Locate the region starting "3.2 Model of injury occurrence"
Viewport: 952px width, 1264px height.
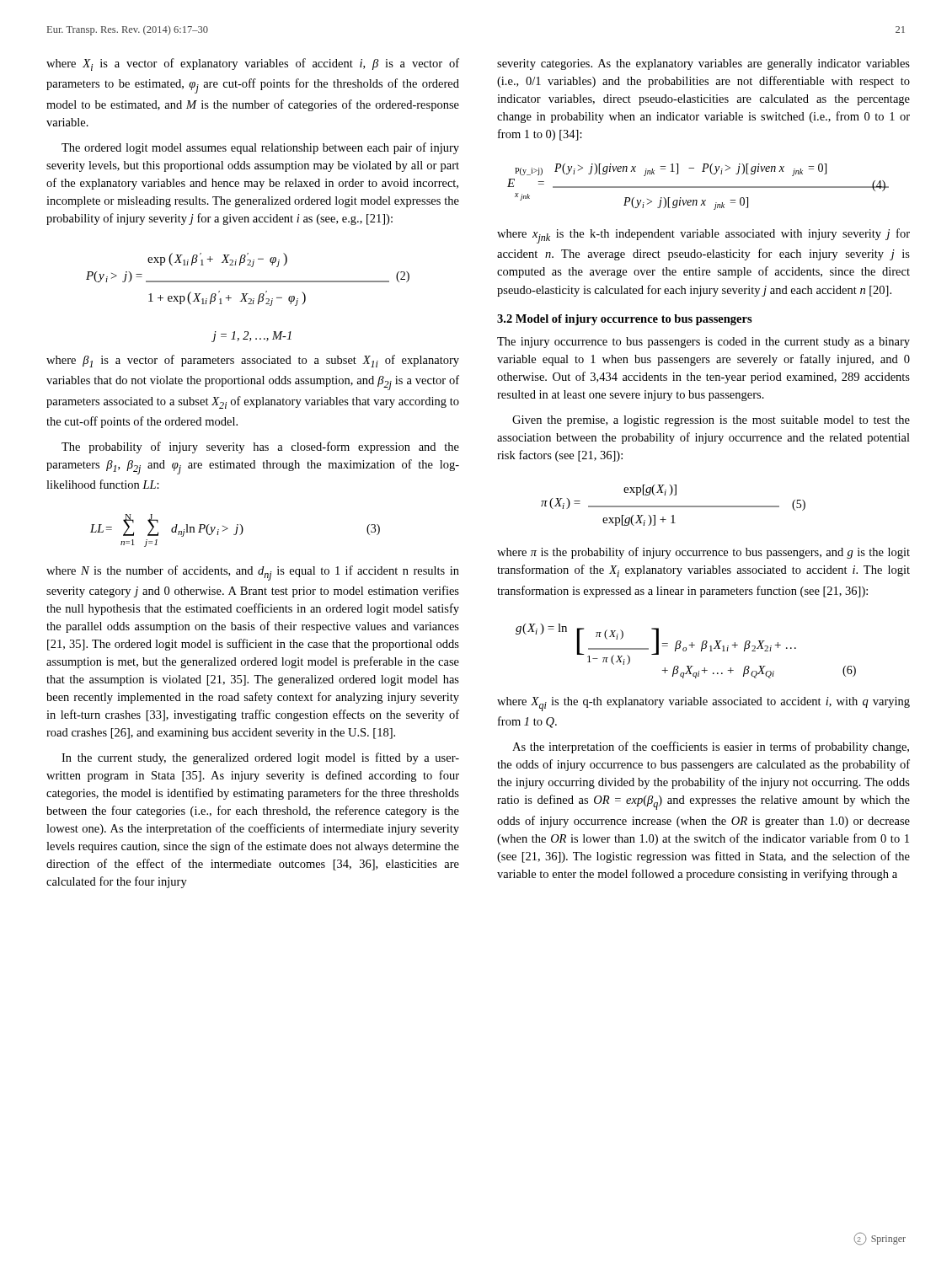coord(625,318)
